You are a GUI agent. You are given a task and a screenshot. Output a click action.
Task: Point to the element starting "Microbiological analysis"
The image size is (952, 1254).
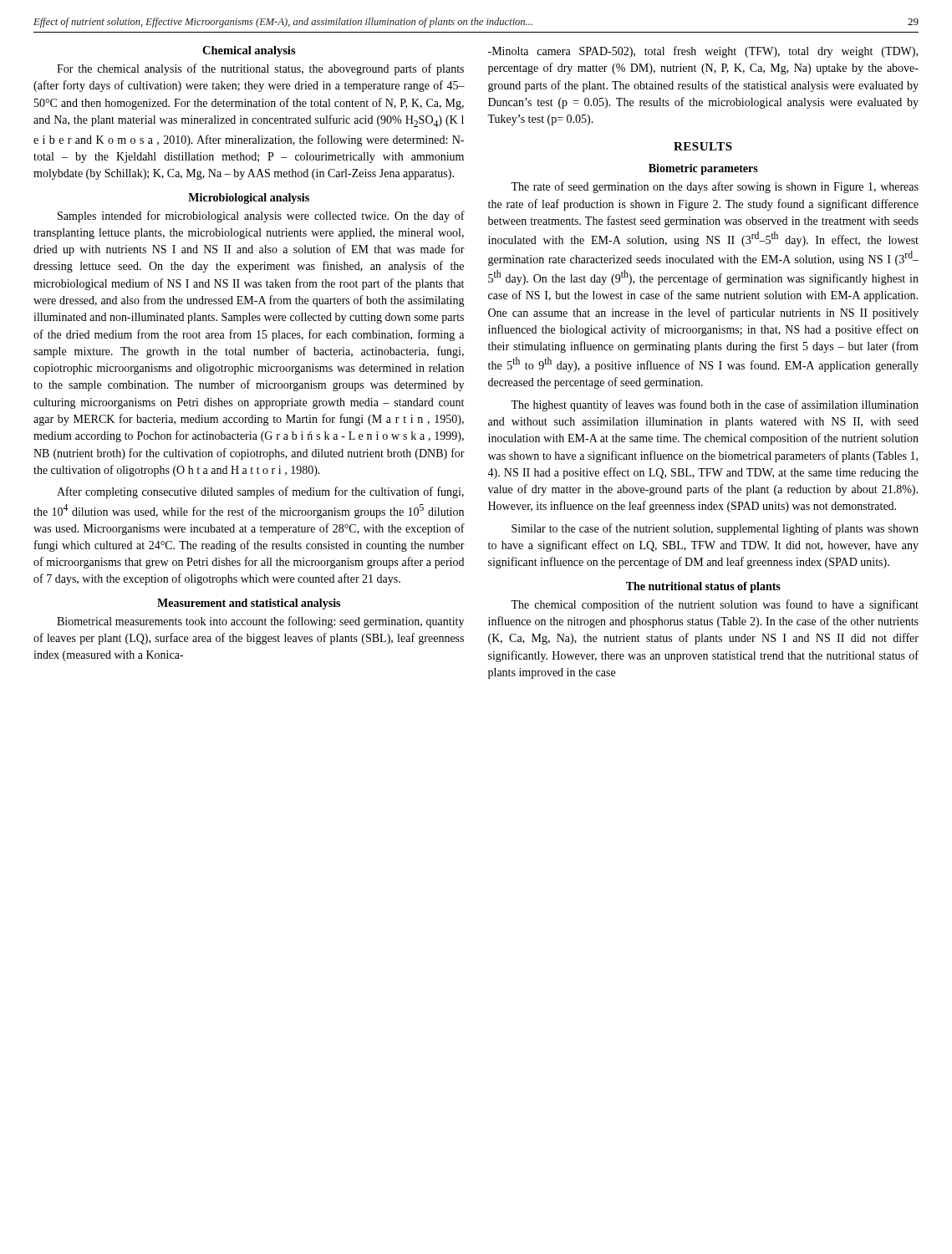click(x=249, y=197)
